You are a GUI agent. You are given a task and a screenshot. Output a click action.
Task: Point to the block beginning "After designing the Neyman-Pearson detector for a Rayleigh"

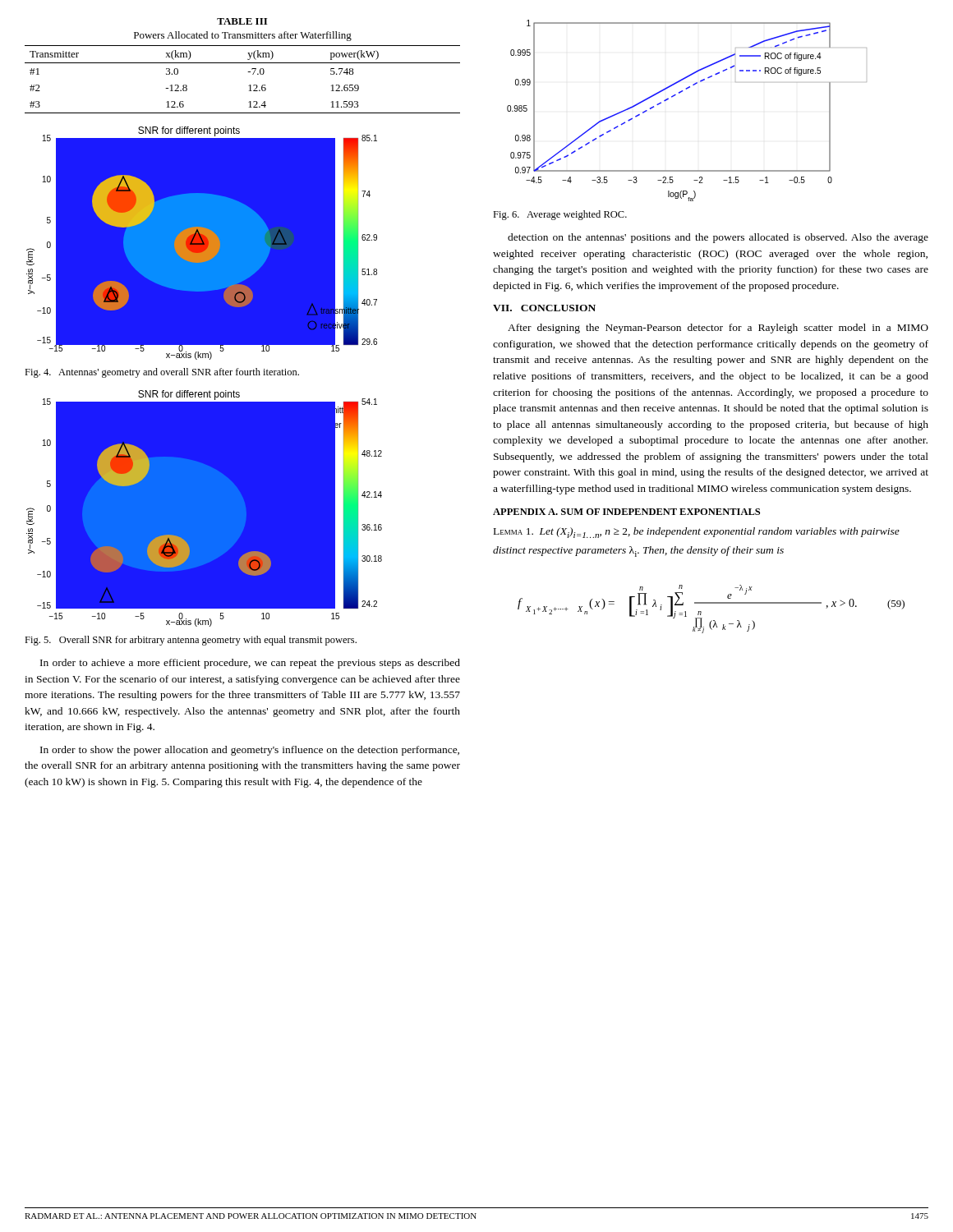(711, 408)
